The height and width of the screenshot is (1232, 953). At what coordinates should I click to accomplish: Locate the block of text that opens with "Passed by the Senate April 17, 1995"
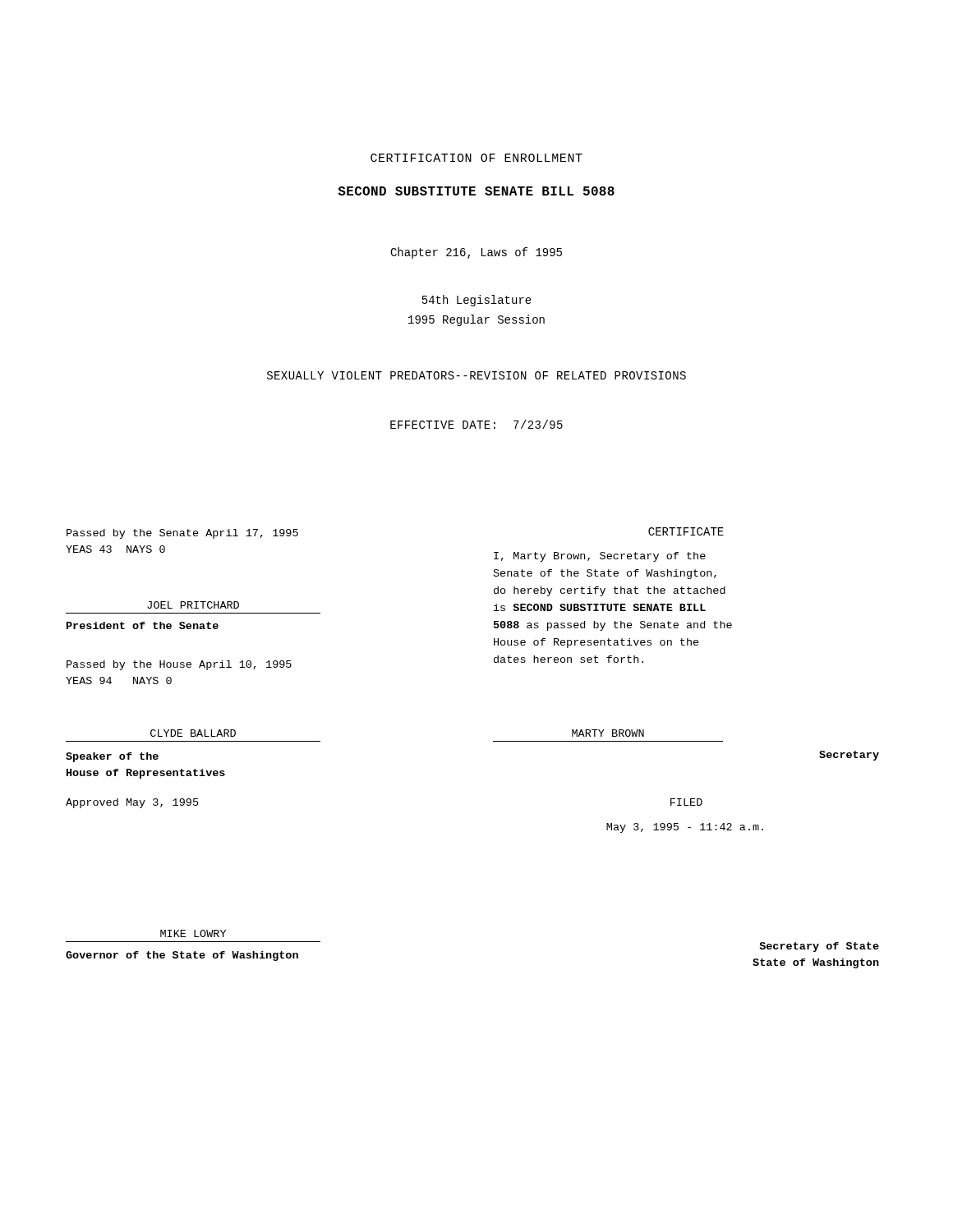click(182, 542)
